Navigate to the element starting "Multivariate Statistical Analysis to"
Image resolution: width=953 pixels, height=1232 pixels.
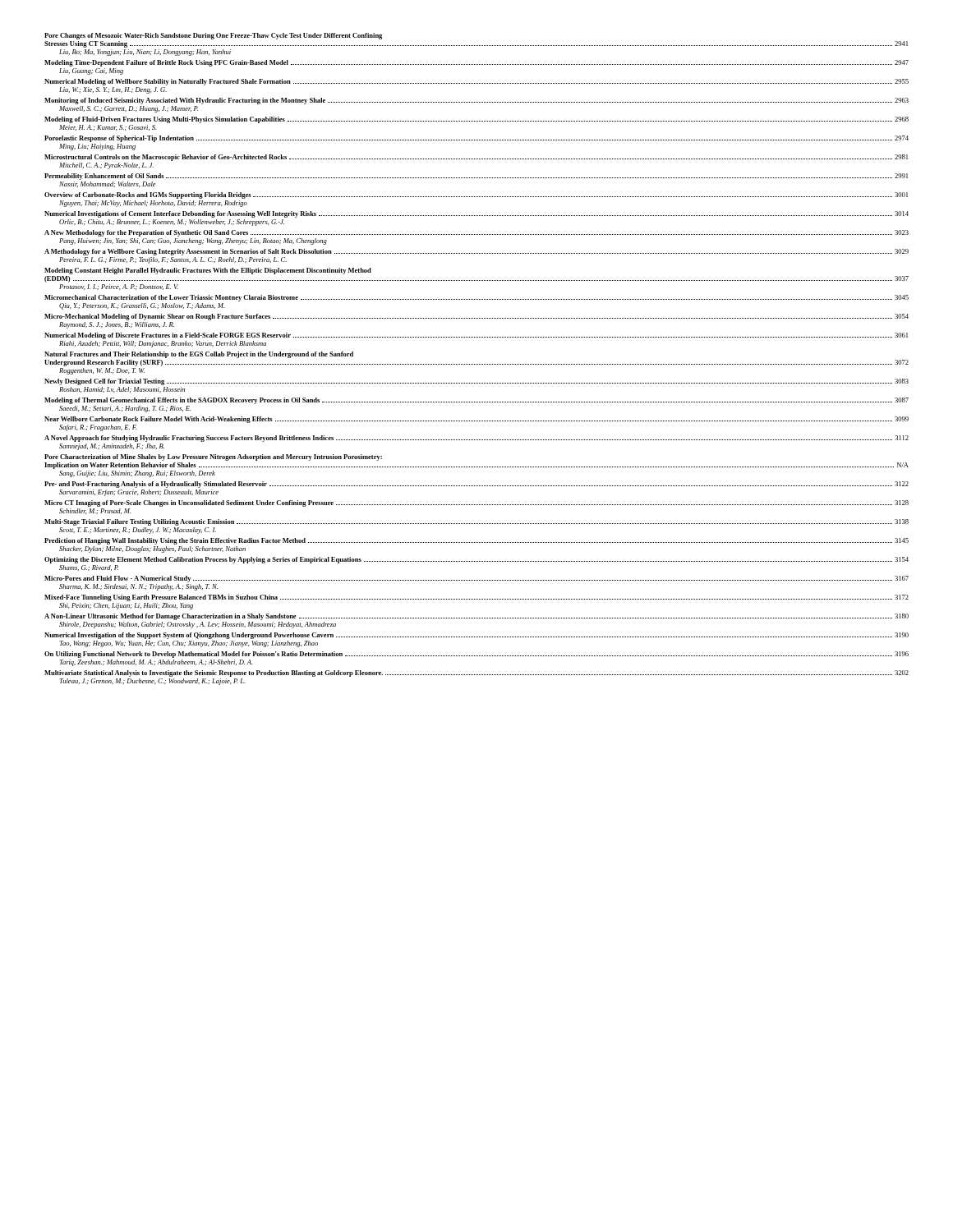point(476,677)
